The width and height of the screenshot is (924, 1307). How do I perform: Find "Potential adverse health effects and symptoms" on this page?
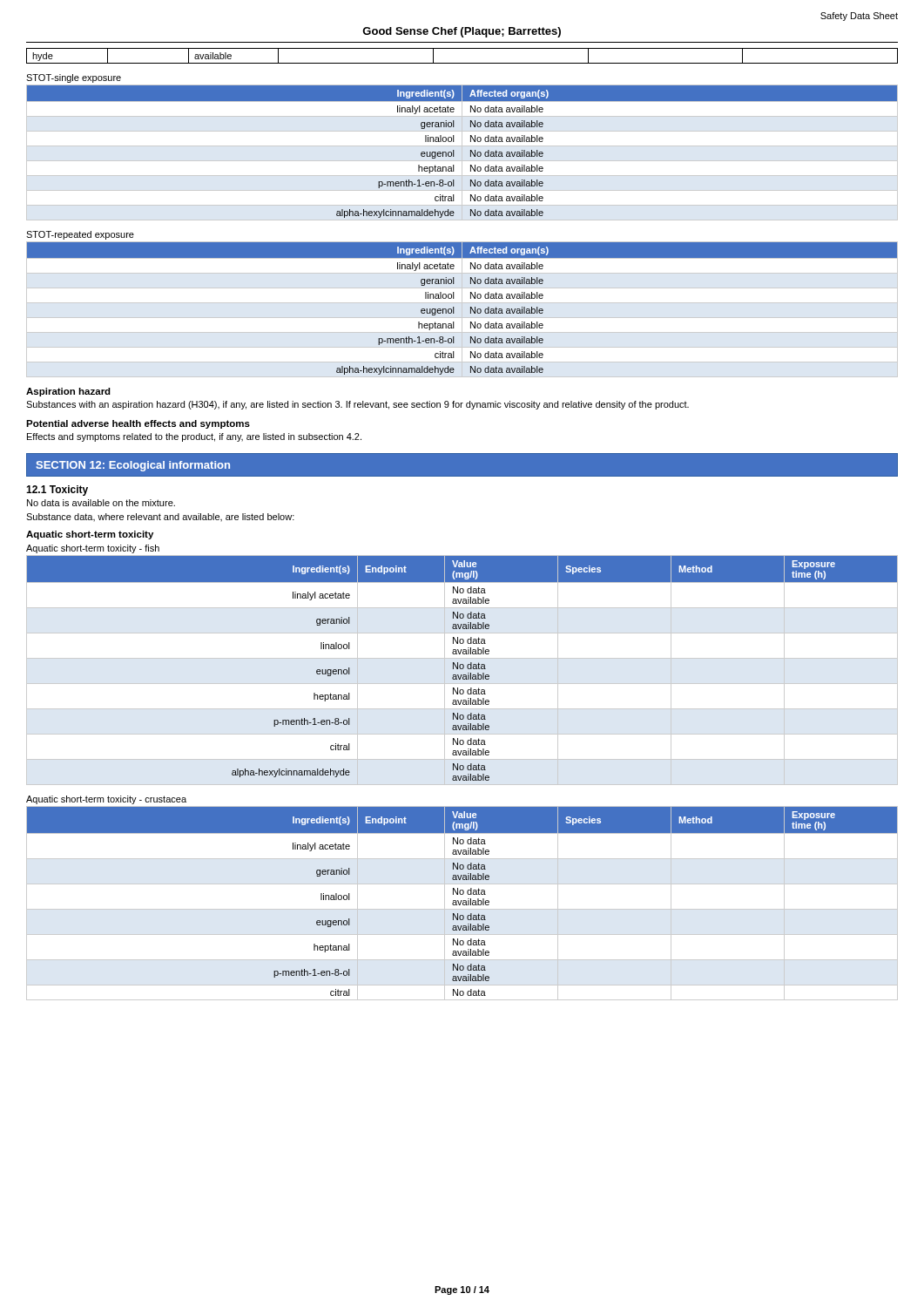(138, 424)
